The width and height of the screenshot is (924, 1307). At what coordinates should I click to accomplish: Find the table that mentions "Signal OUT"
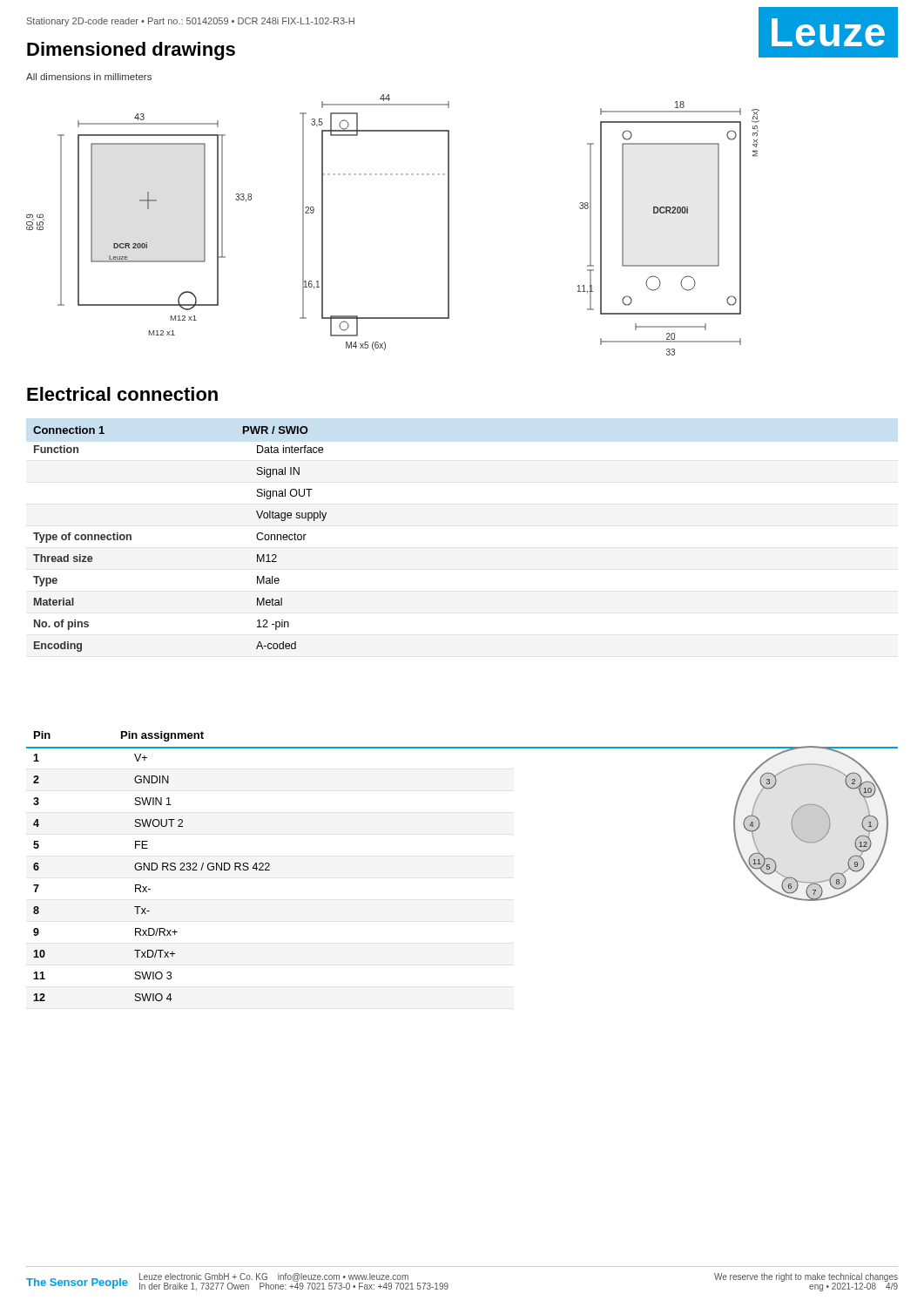462,548
